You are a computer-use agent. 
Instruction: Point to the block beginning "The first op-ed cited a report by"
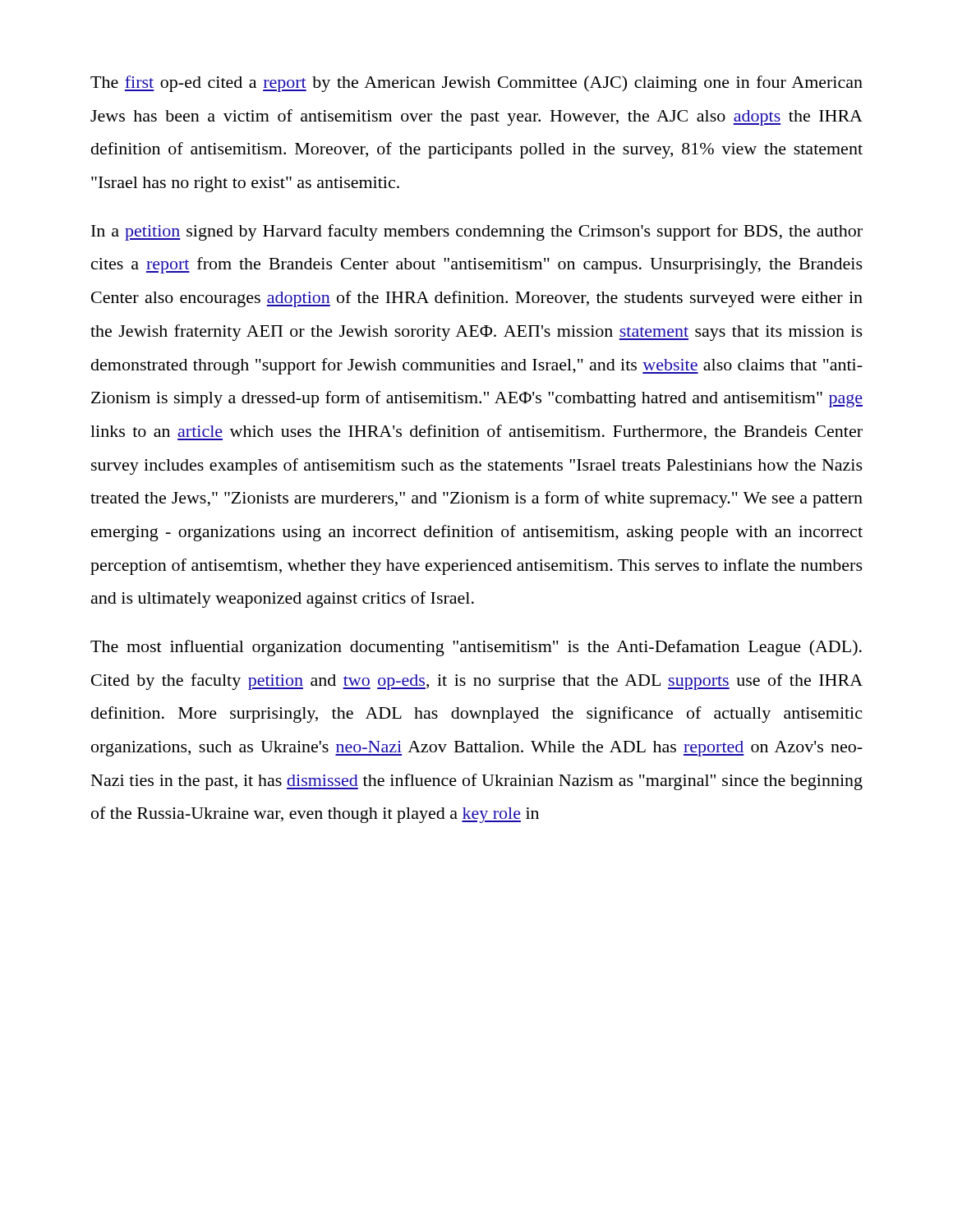tap(476, 132)
